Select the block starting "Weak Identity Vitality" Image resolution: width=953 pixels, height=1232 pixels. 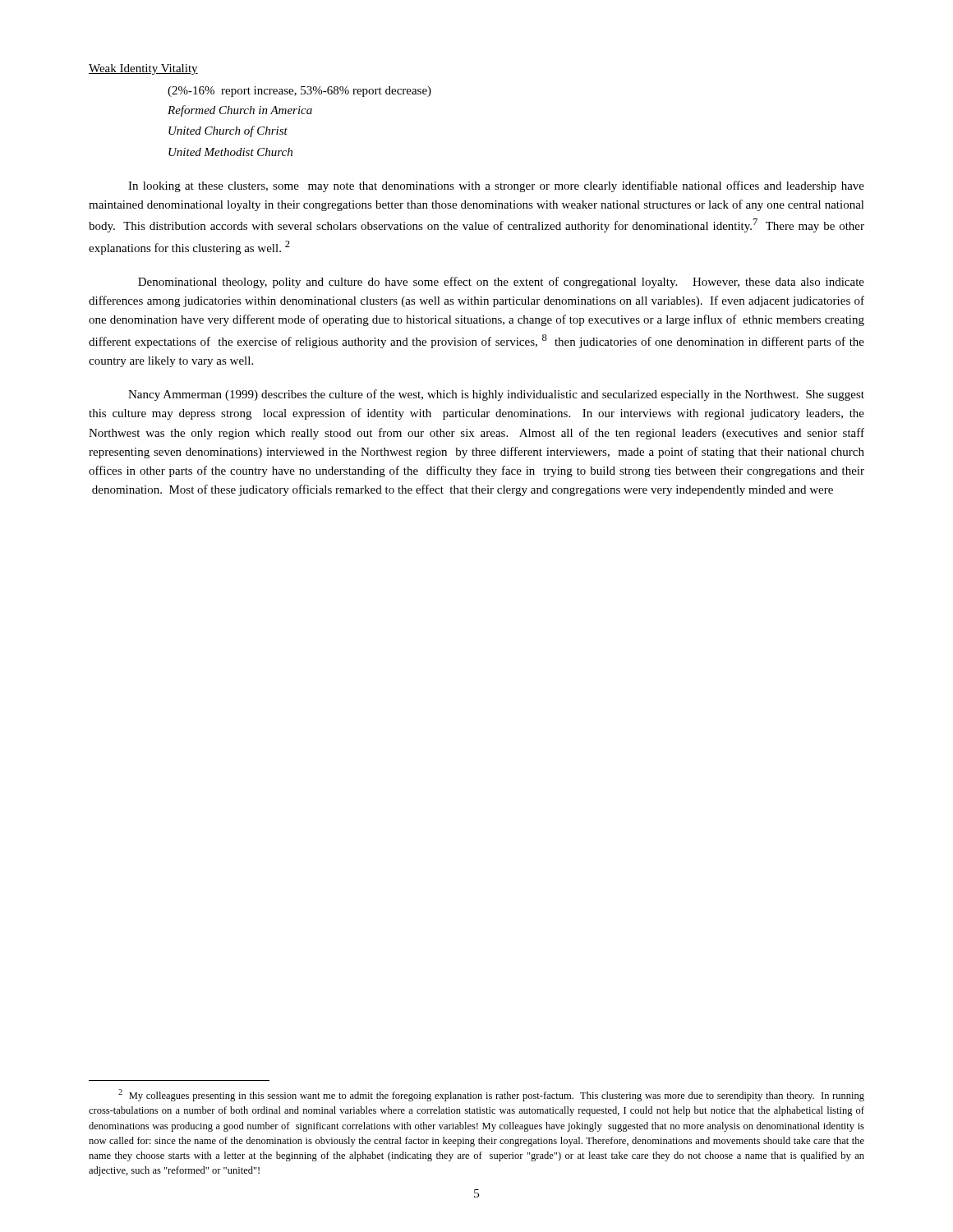143,68
